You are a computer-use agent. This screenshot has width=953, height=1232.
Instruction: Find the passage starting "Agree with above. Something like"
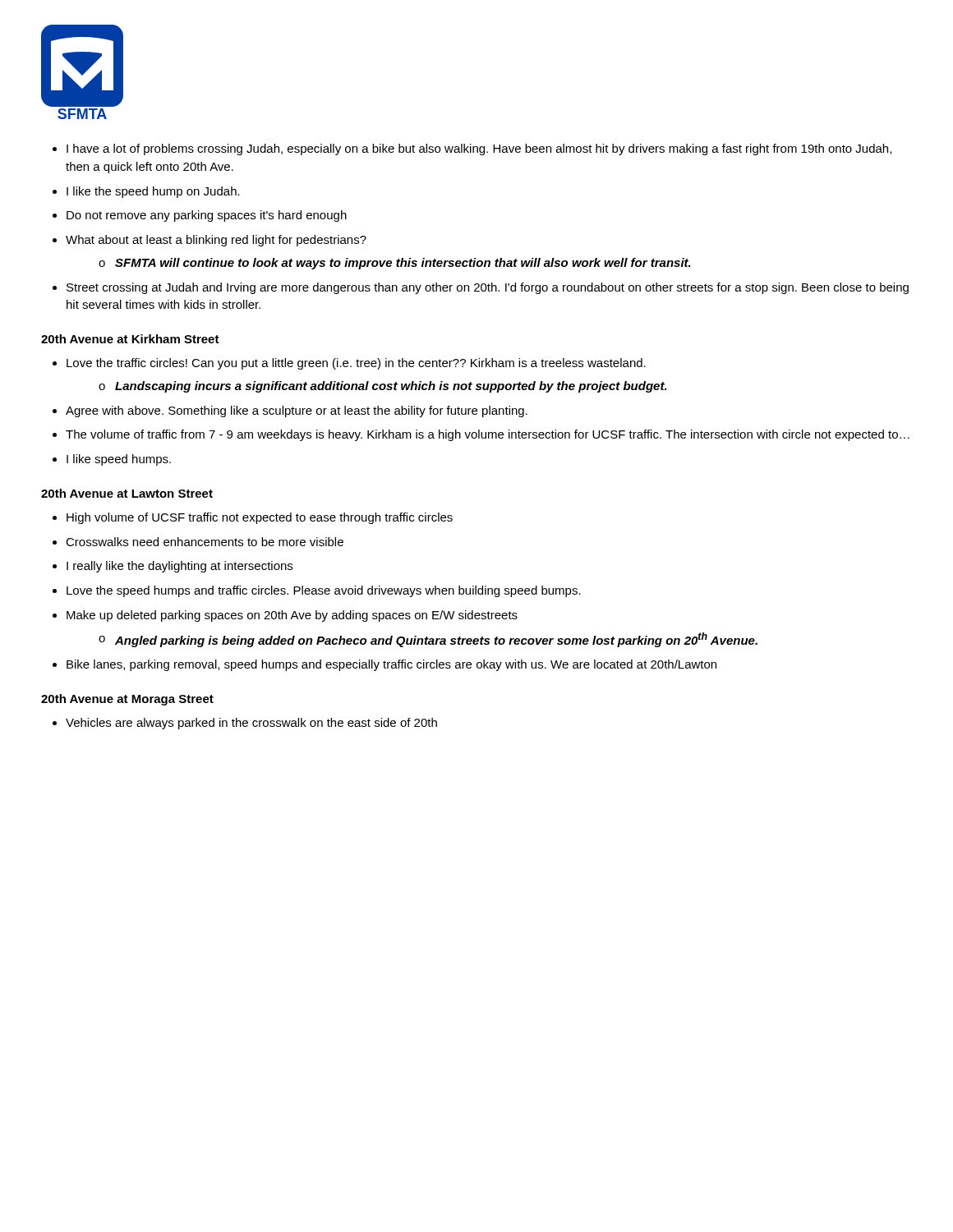pos(297,410)
